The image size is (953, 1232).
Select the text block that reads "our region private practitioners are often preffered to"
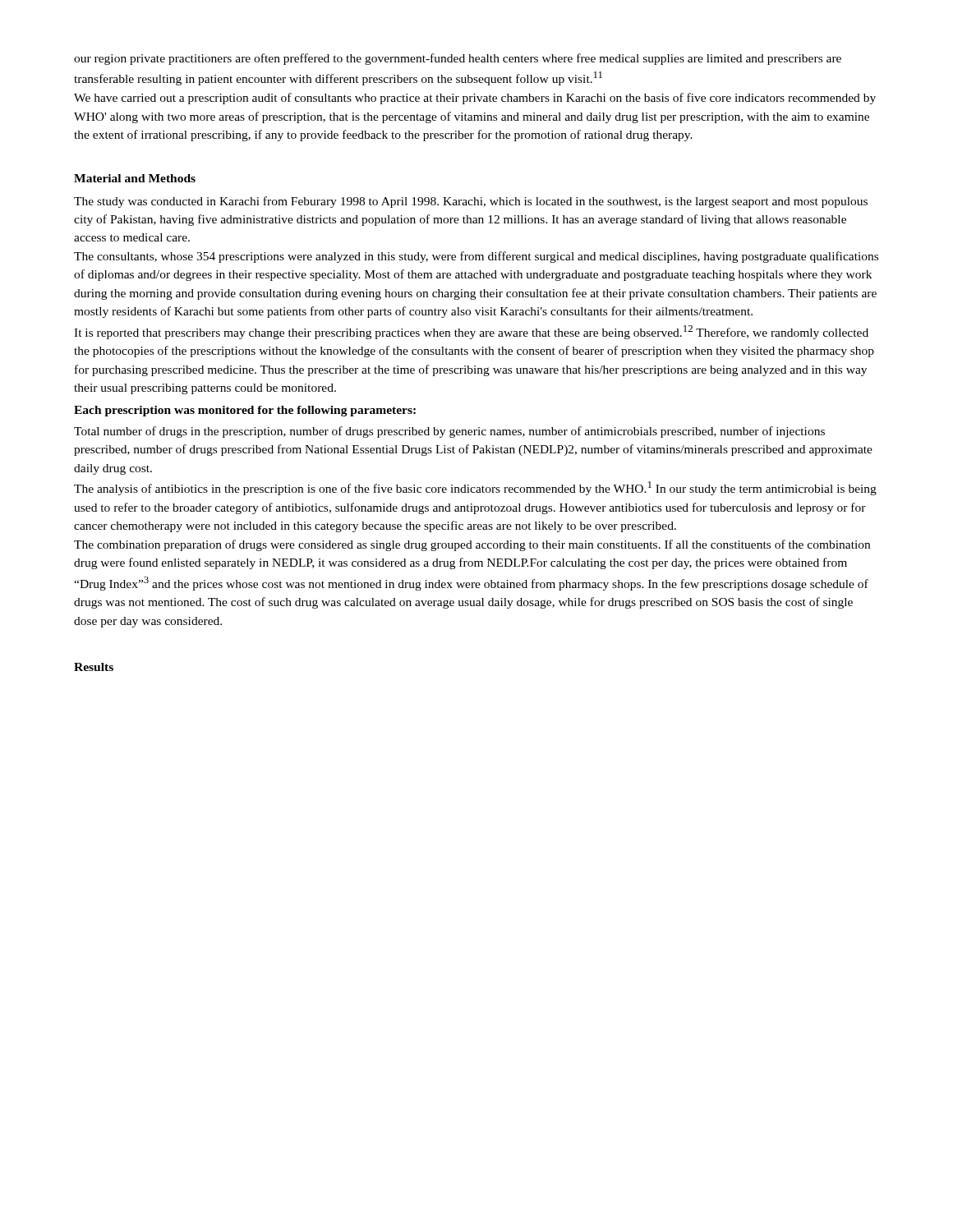pos(476,97)
